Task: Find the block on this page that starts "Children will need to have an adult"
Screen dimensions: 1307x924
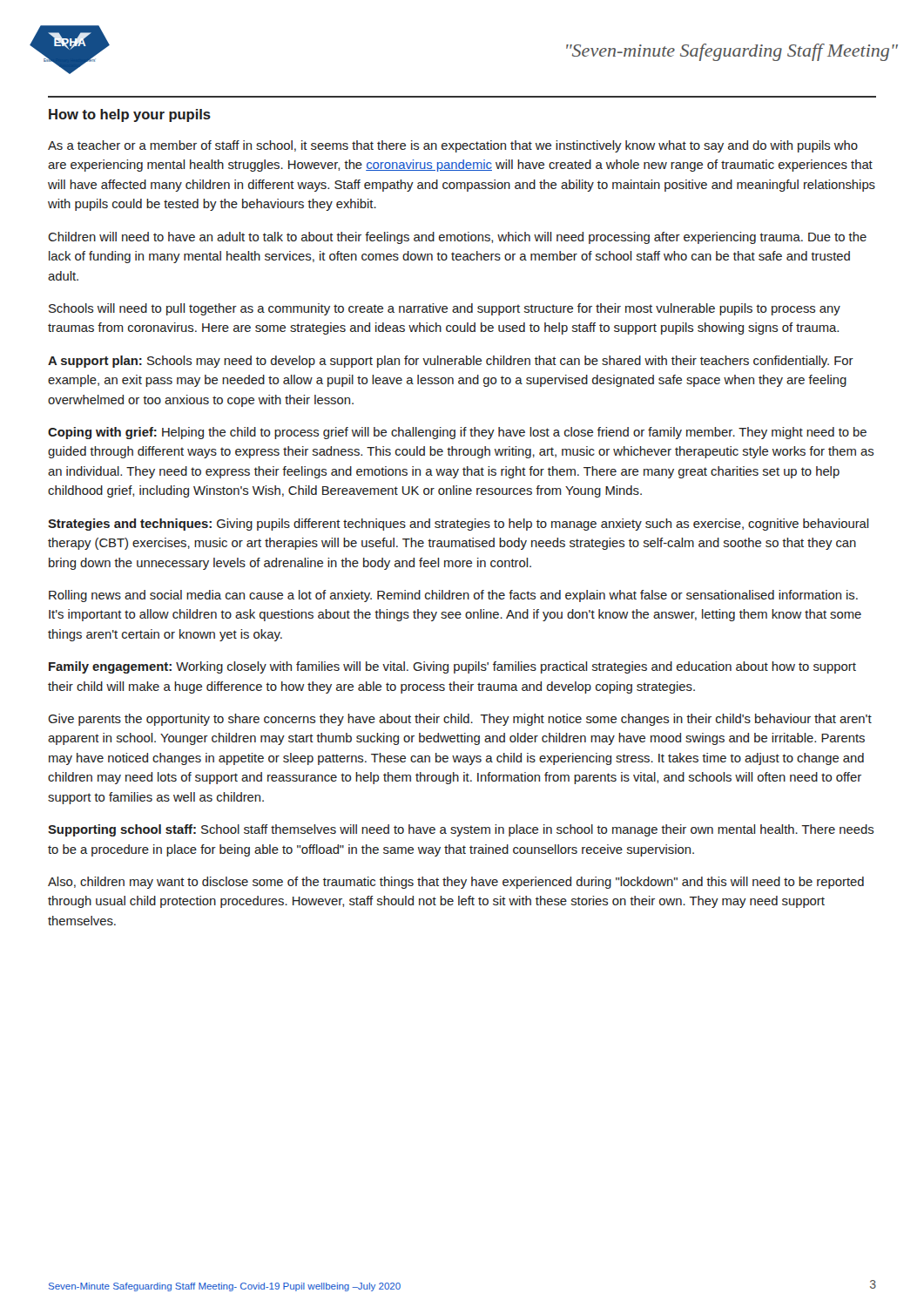Action: pyautogui.click(x=462, y=256)
